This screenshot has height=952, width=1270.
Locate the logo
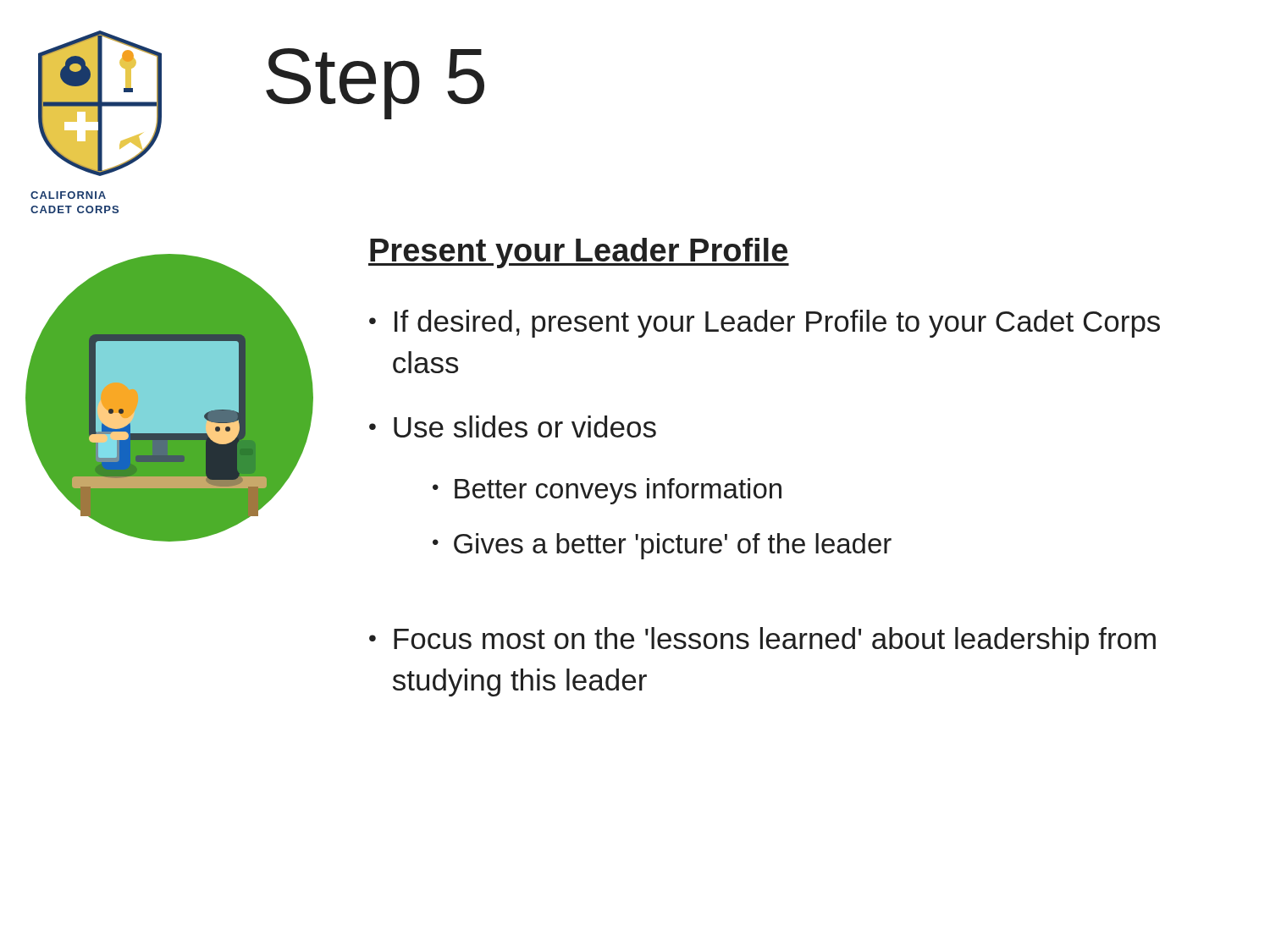coord(100,120)
